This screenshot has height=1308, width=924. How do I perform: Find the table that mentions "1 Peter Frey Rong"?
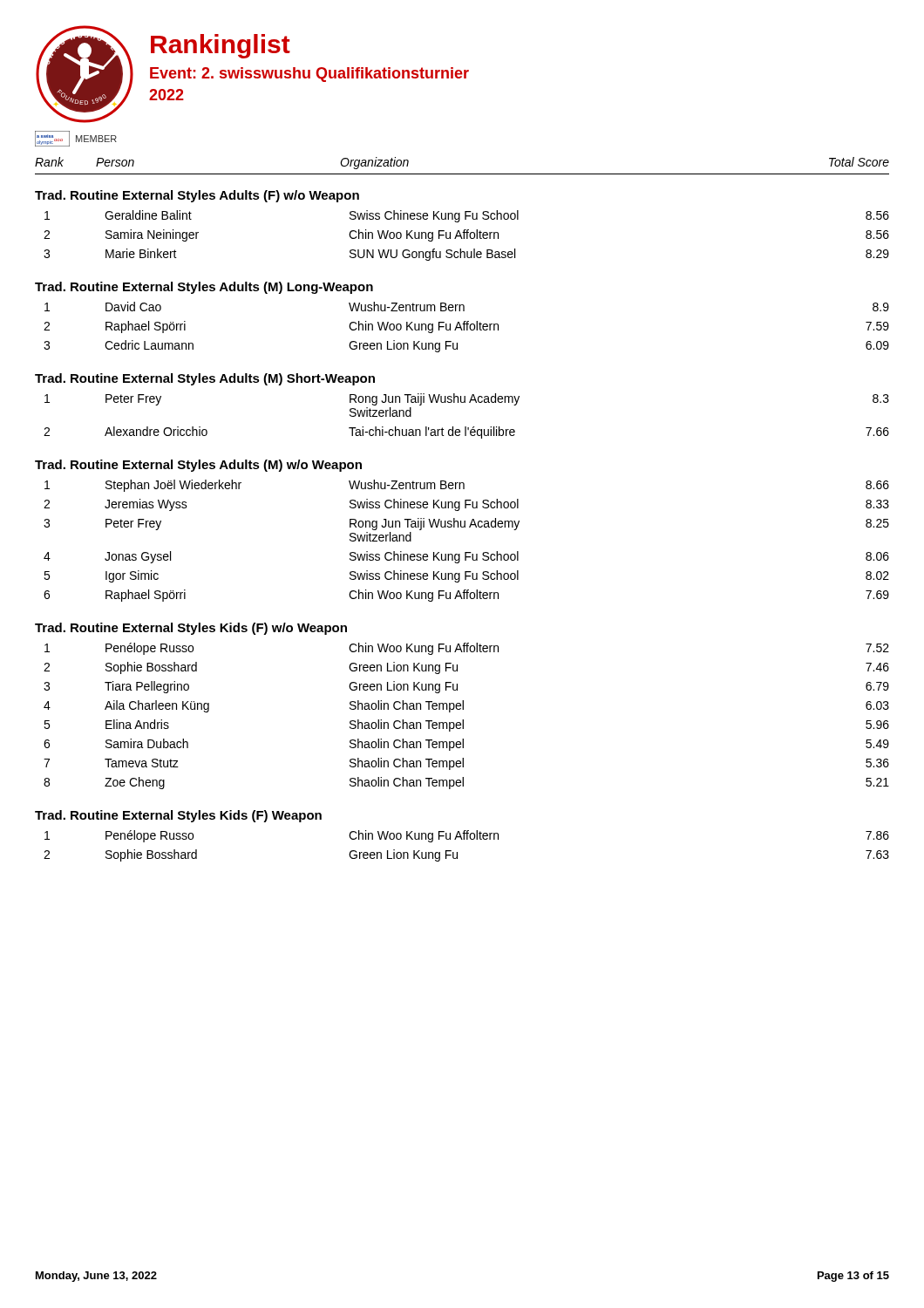point(462,415)
